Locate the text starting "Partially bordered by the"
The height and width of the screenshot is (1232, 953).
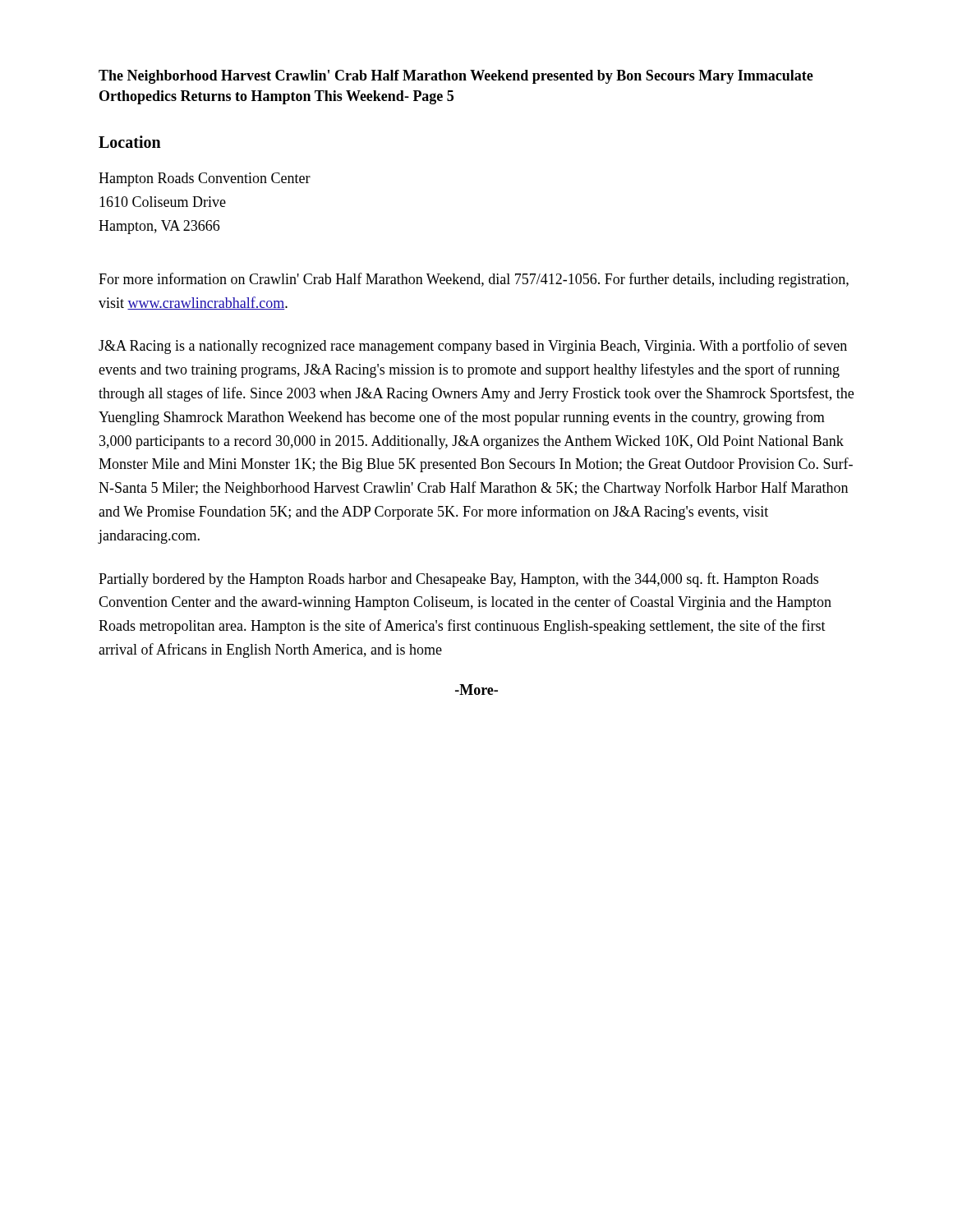point(465,614)
